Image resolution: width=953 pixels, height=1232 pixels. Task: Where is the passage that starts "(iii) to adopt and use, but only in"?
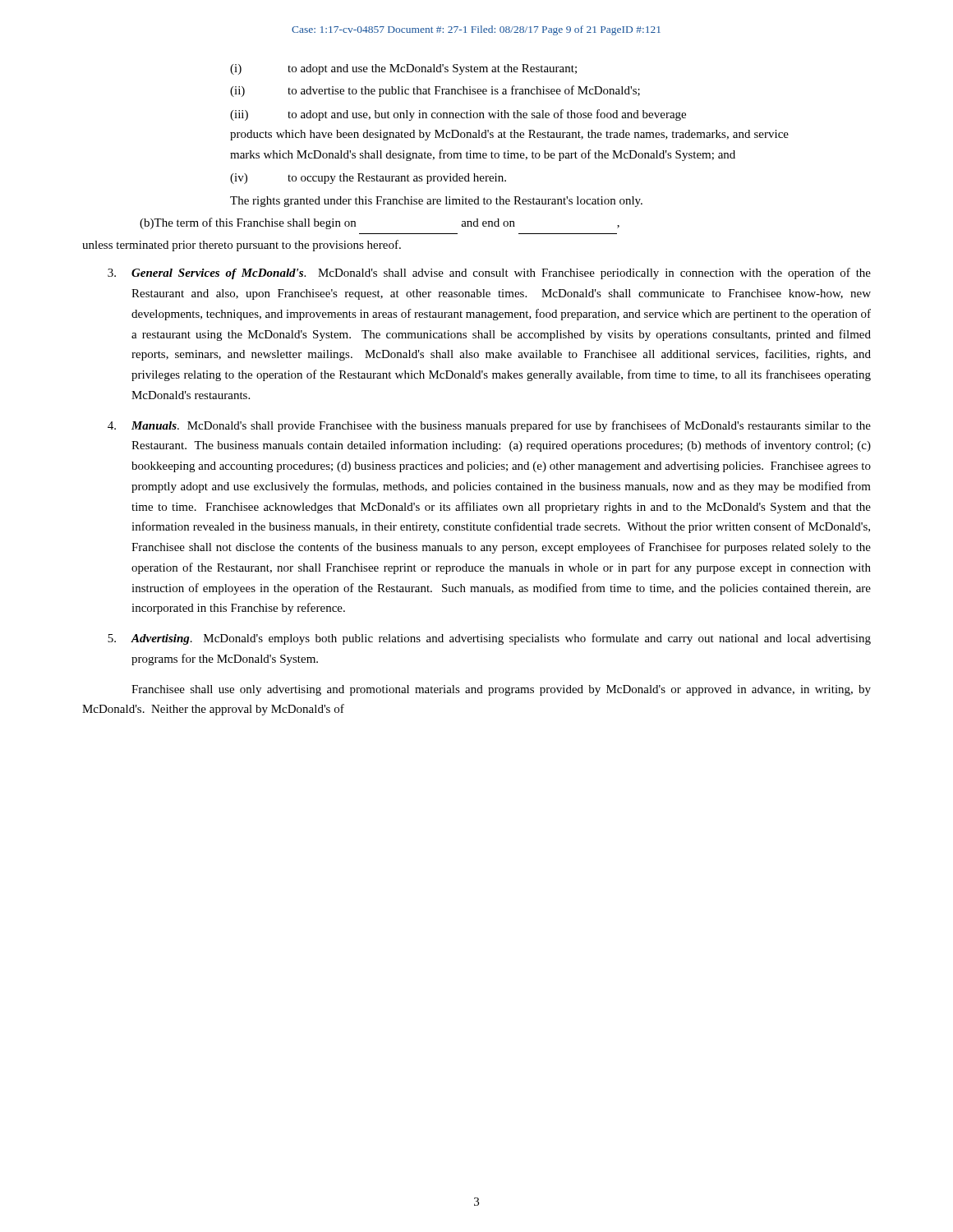pyautogui.click(x=509, y=134)
